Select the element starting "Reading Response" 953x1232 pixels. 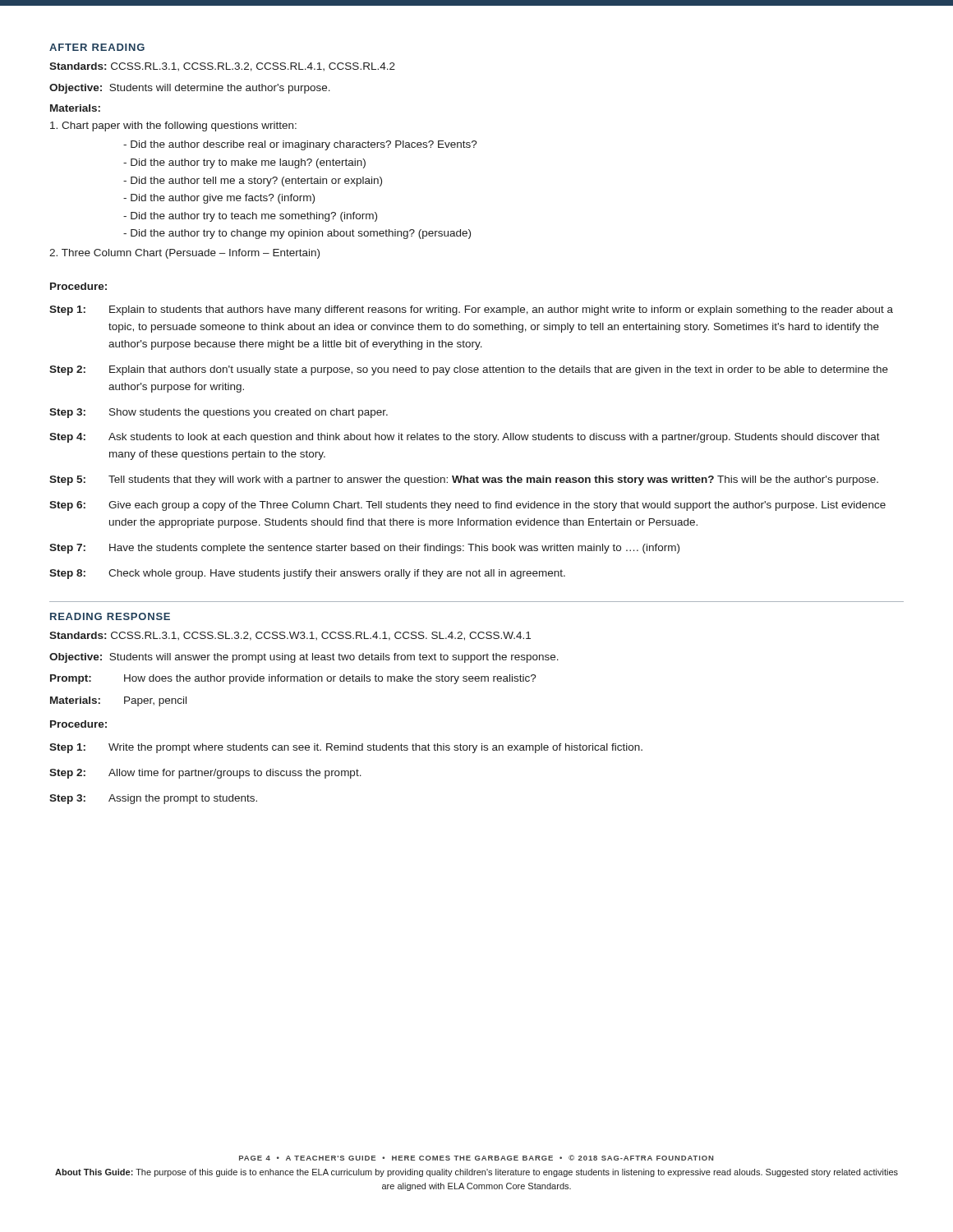[110, 616]
